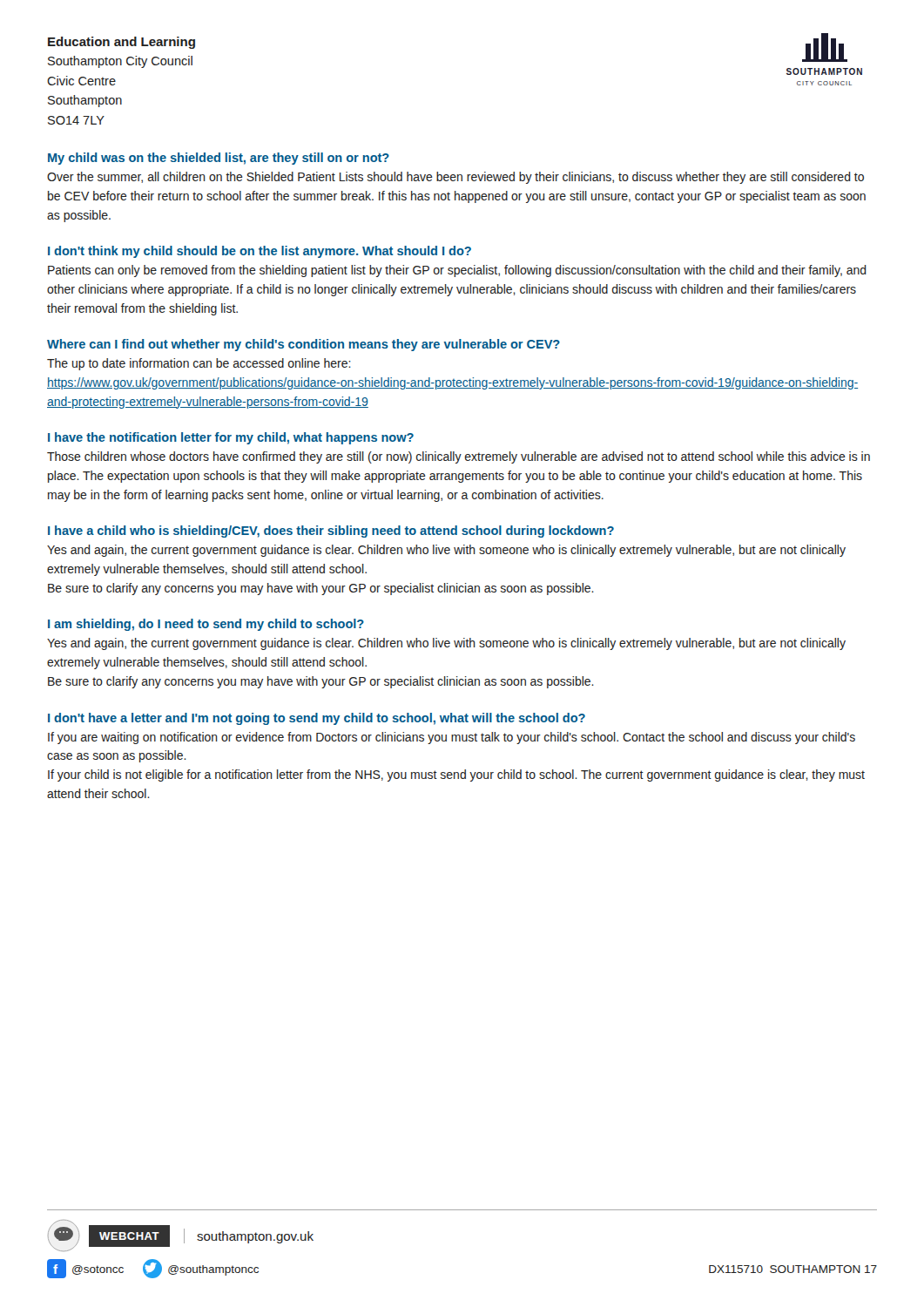Point to the section header beginning "Where can I find out whether my child's"

[304, 344]
